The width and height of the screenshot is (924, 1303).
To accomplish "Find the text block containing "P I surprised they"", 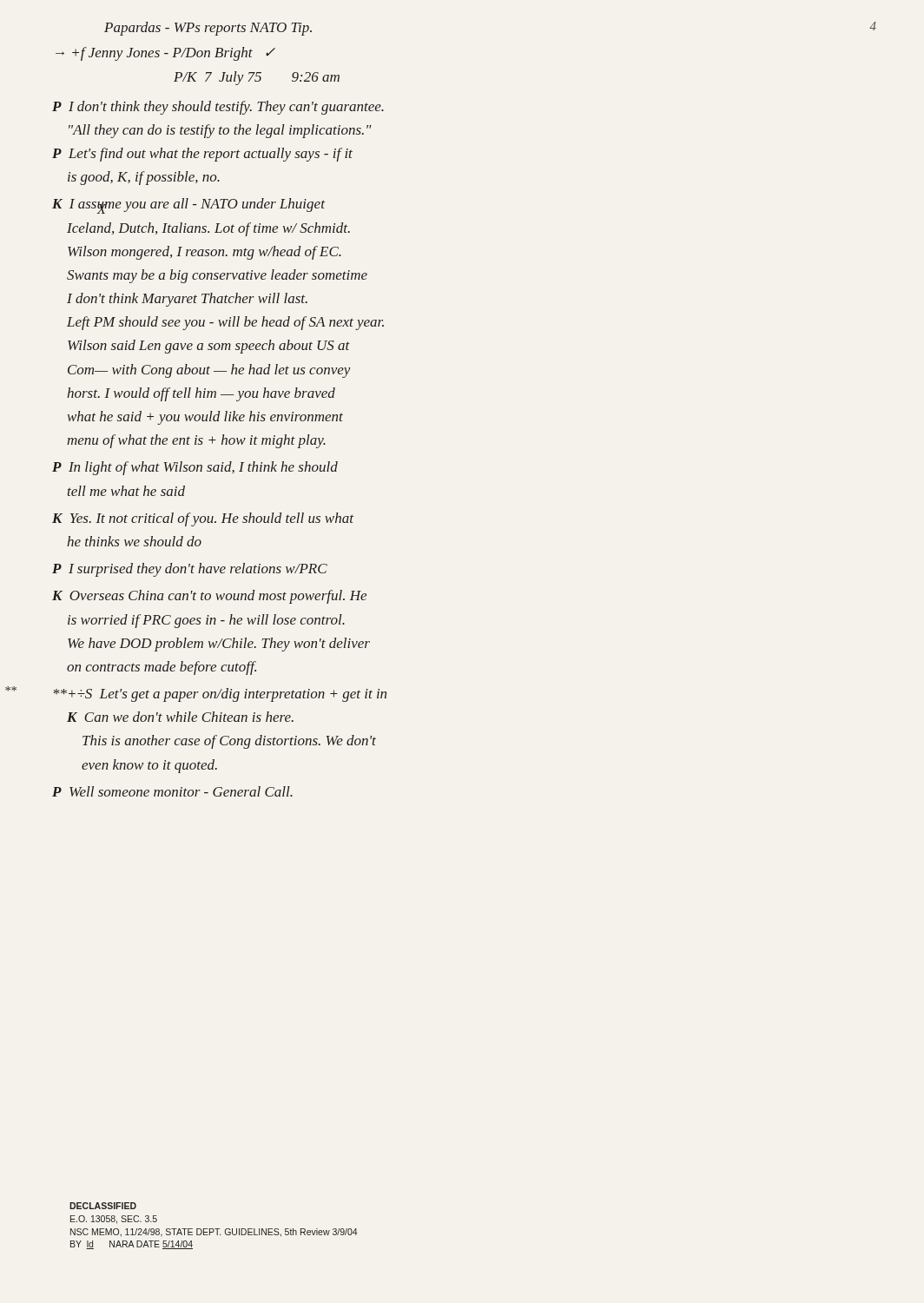I will (x=190, y=569).
